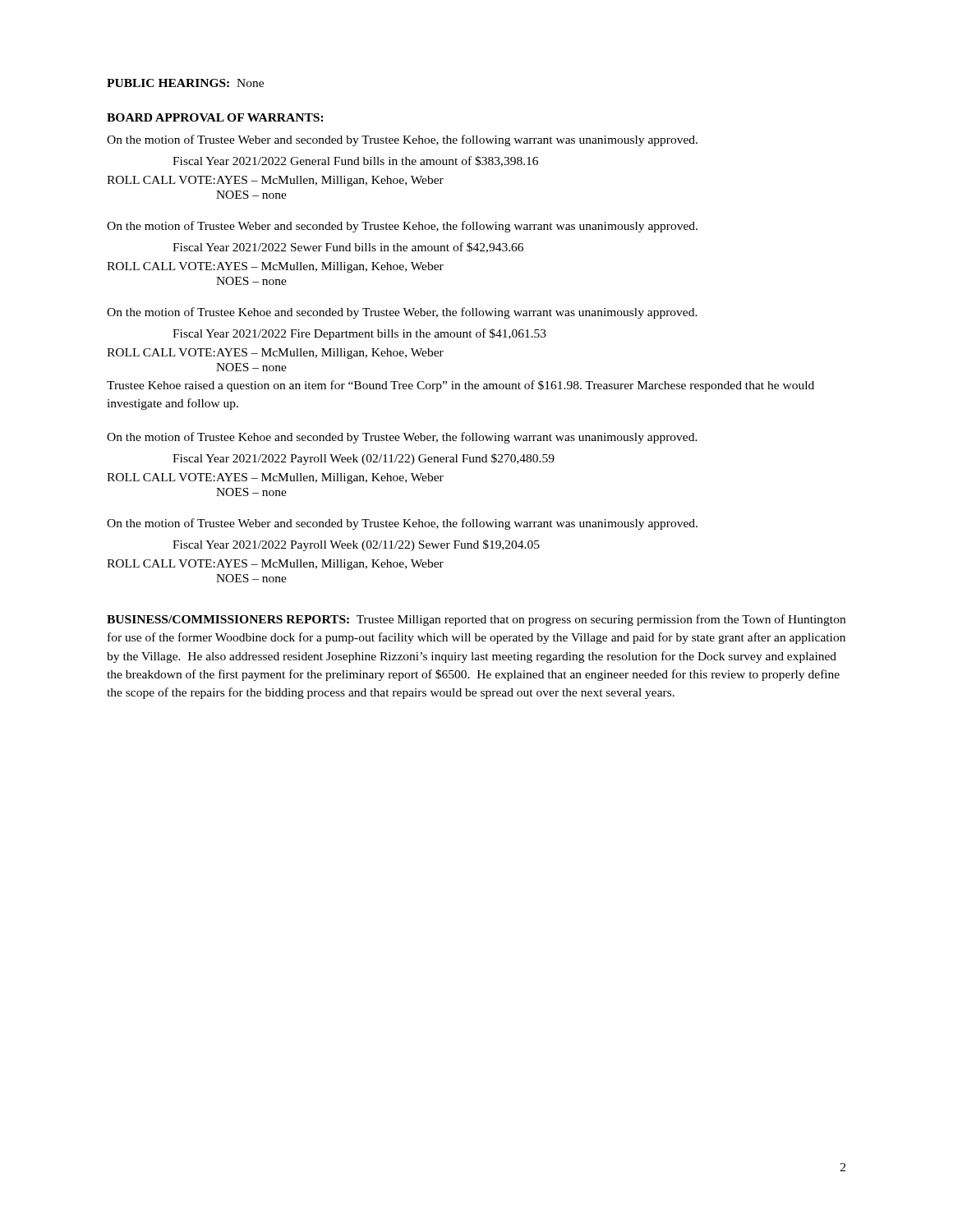The height and width of the screenshot is (1232, 953).
Task: Select the region starting "Fiscal Year 2021/2022 Sewer Fund bills in"
Action: tap(348, 248)
